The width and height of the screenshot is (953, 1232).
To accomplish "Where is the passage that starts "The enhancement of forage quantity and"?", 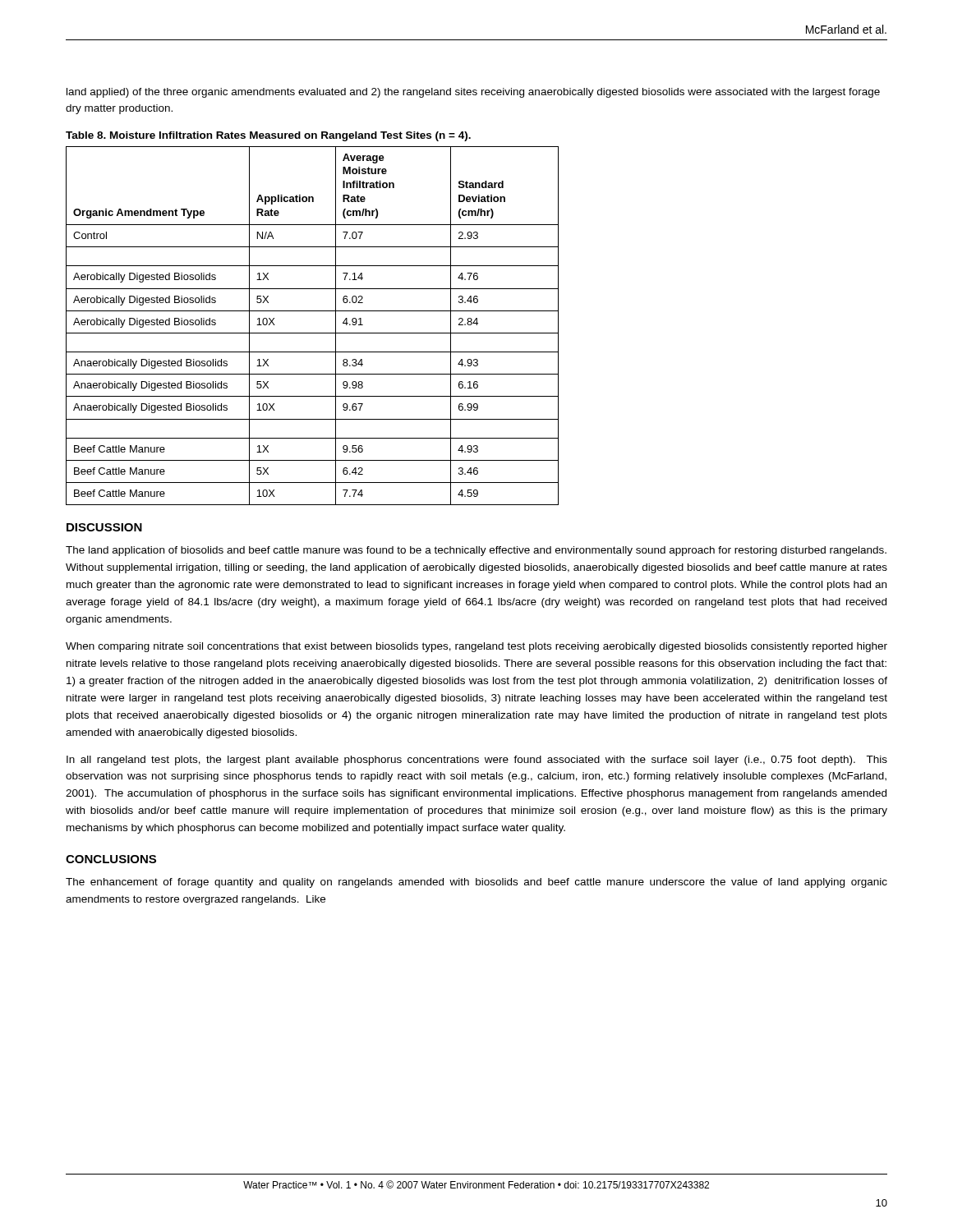I will click(476, 890).
